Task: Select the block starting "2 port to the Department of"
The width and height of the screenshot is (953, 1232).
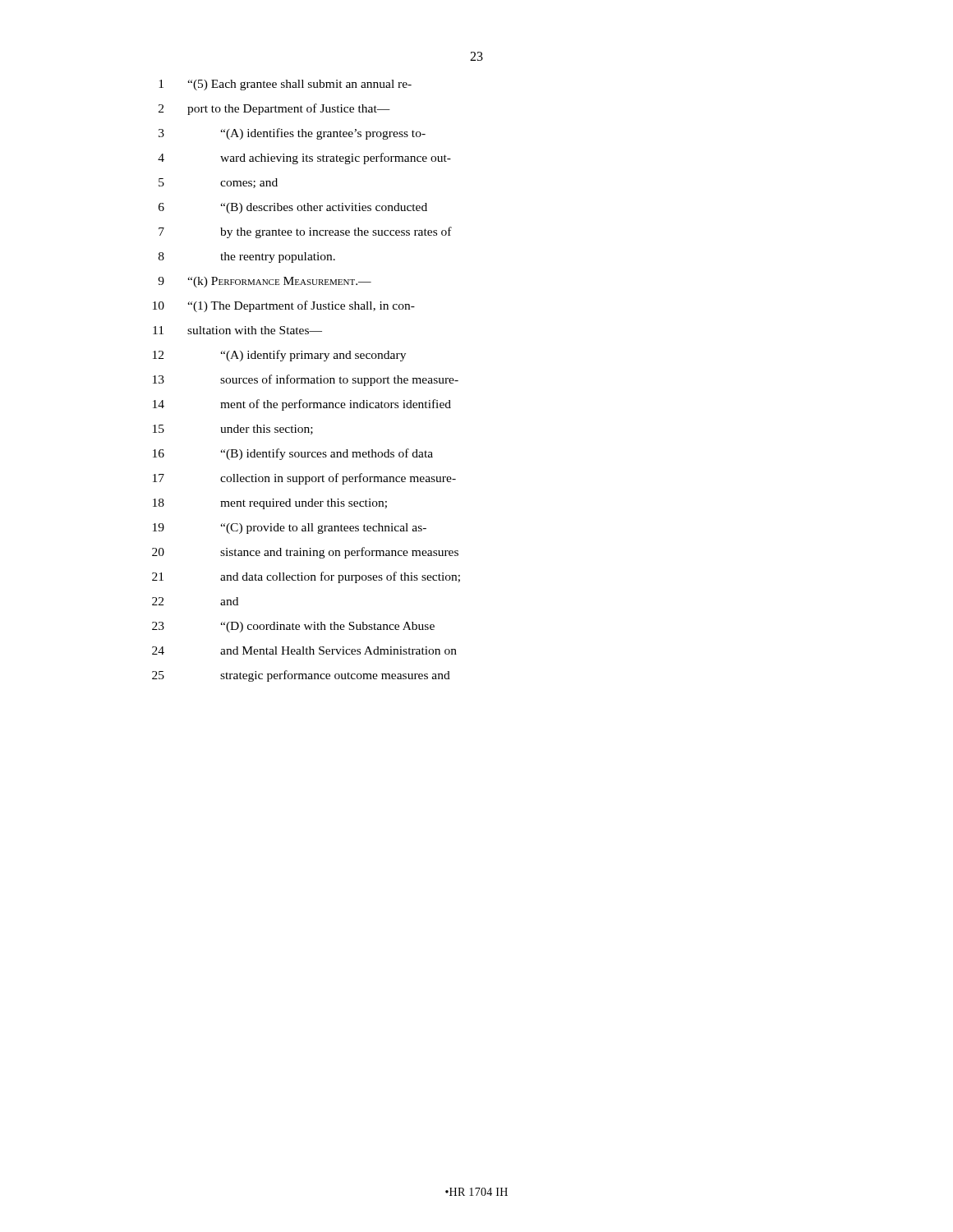Action: [274, 109]
